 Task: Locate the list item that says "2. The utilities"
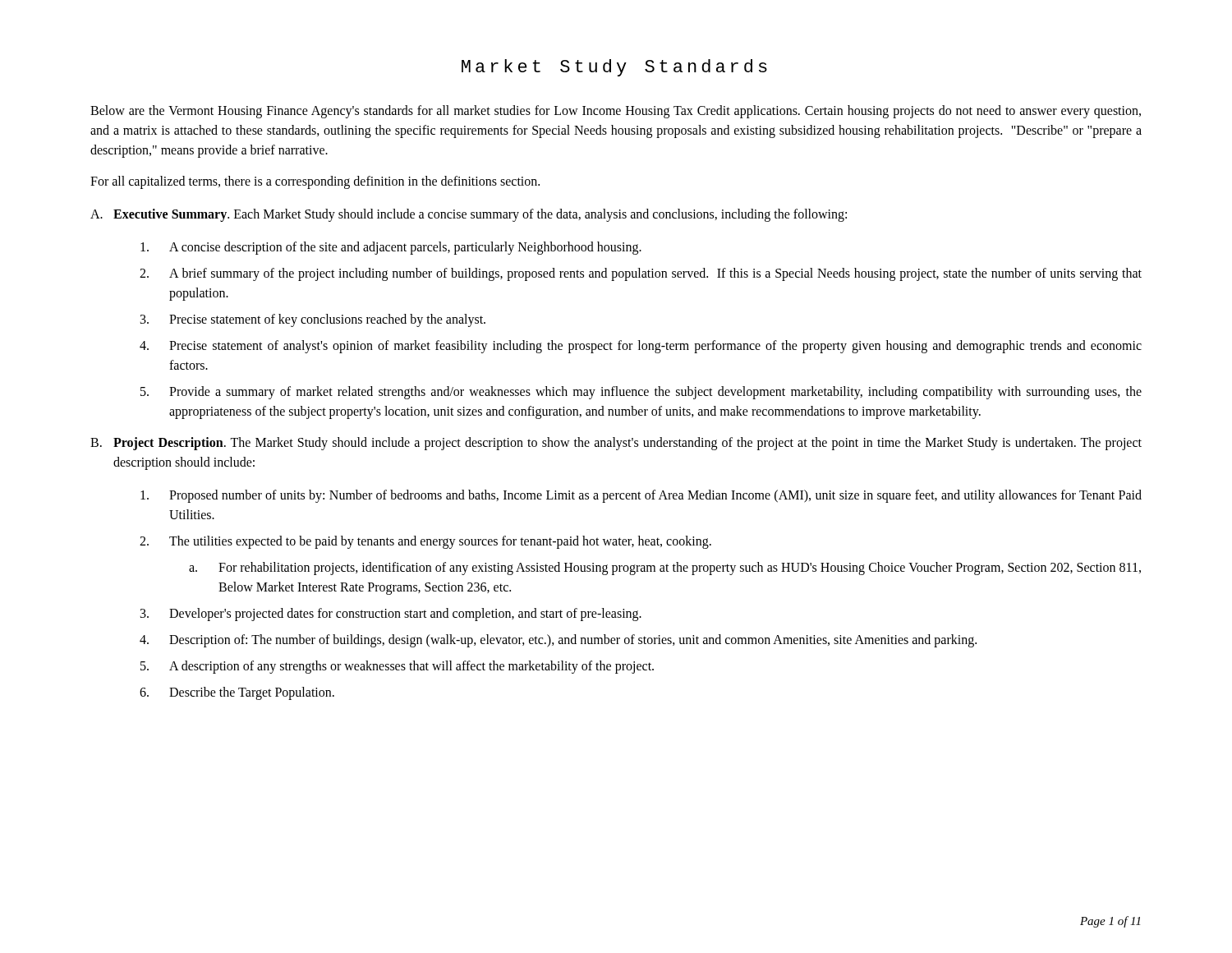(641, 541)
